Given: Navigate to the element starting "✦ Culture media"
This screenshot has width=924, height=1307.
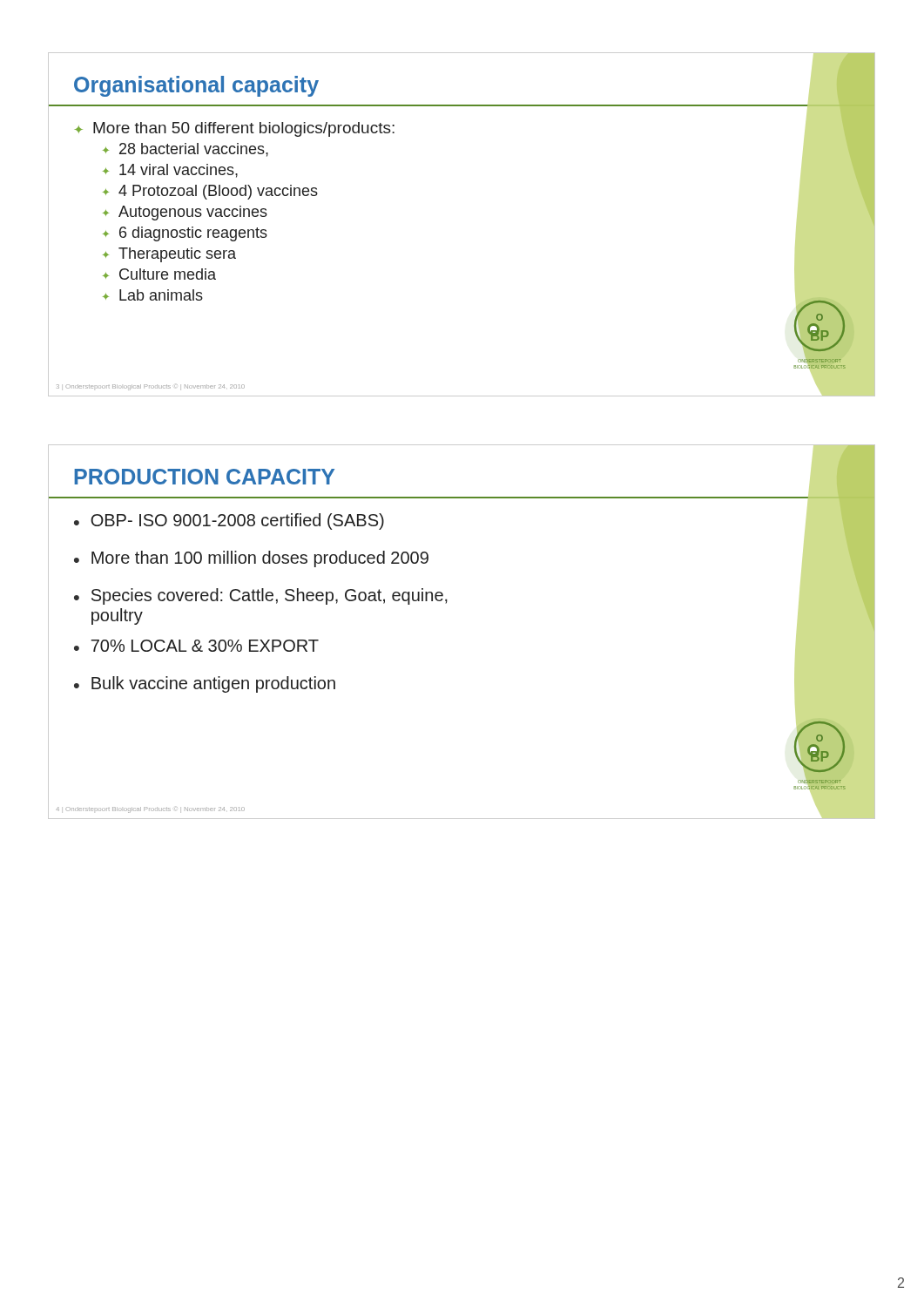Looking at the screenshot, I should click(x=159, y=275).
